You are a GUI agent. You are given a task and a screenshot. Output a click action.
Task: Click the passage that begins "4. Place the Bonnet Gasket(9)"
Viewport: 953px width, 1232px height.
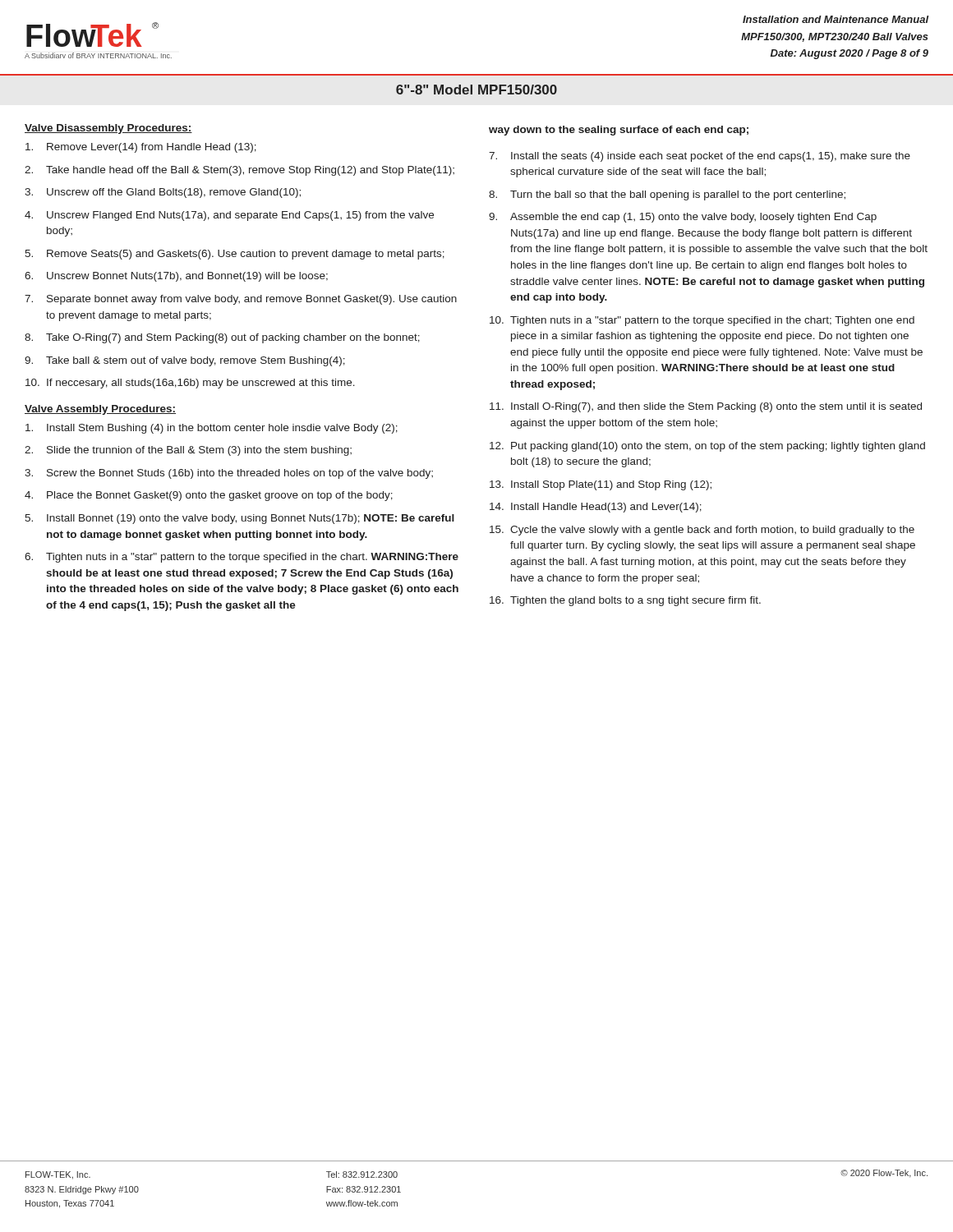point(244,495)
